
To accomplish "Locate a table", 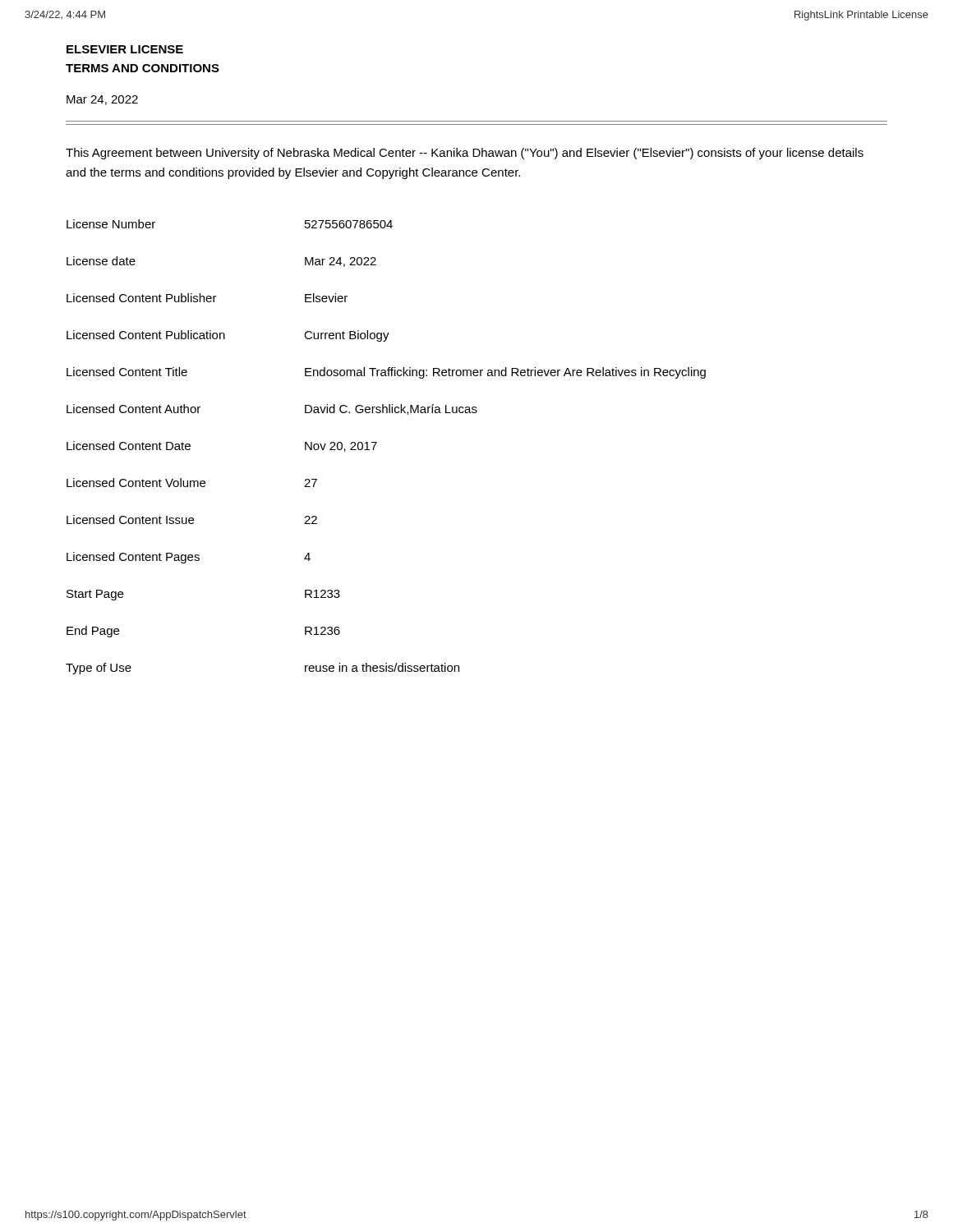I will tap(476, 446).
